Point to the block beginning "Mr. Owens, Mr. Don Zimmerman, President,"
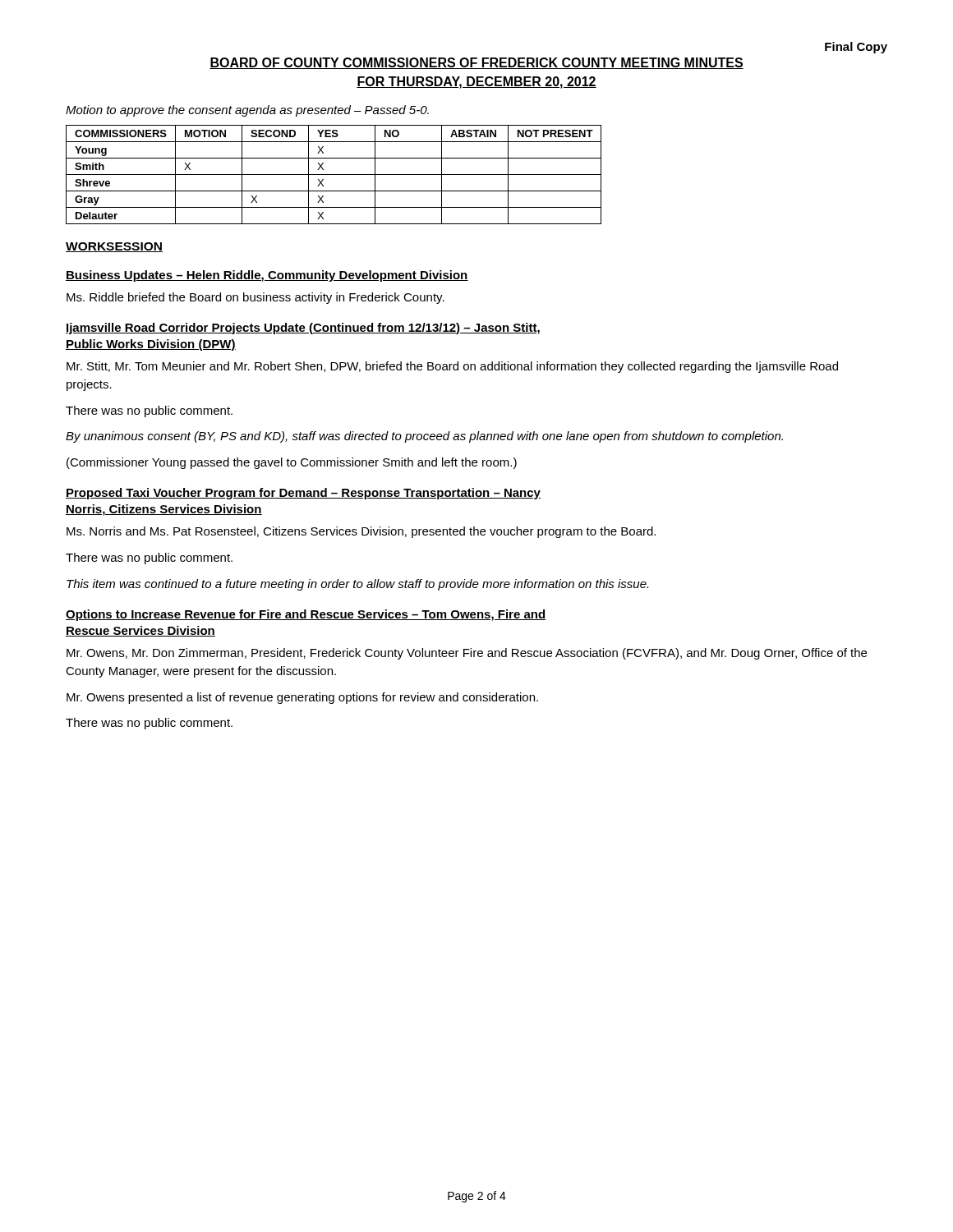 click(x=467, y=662)
